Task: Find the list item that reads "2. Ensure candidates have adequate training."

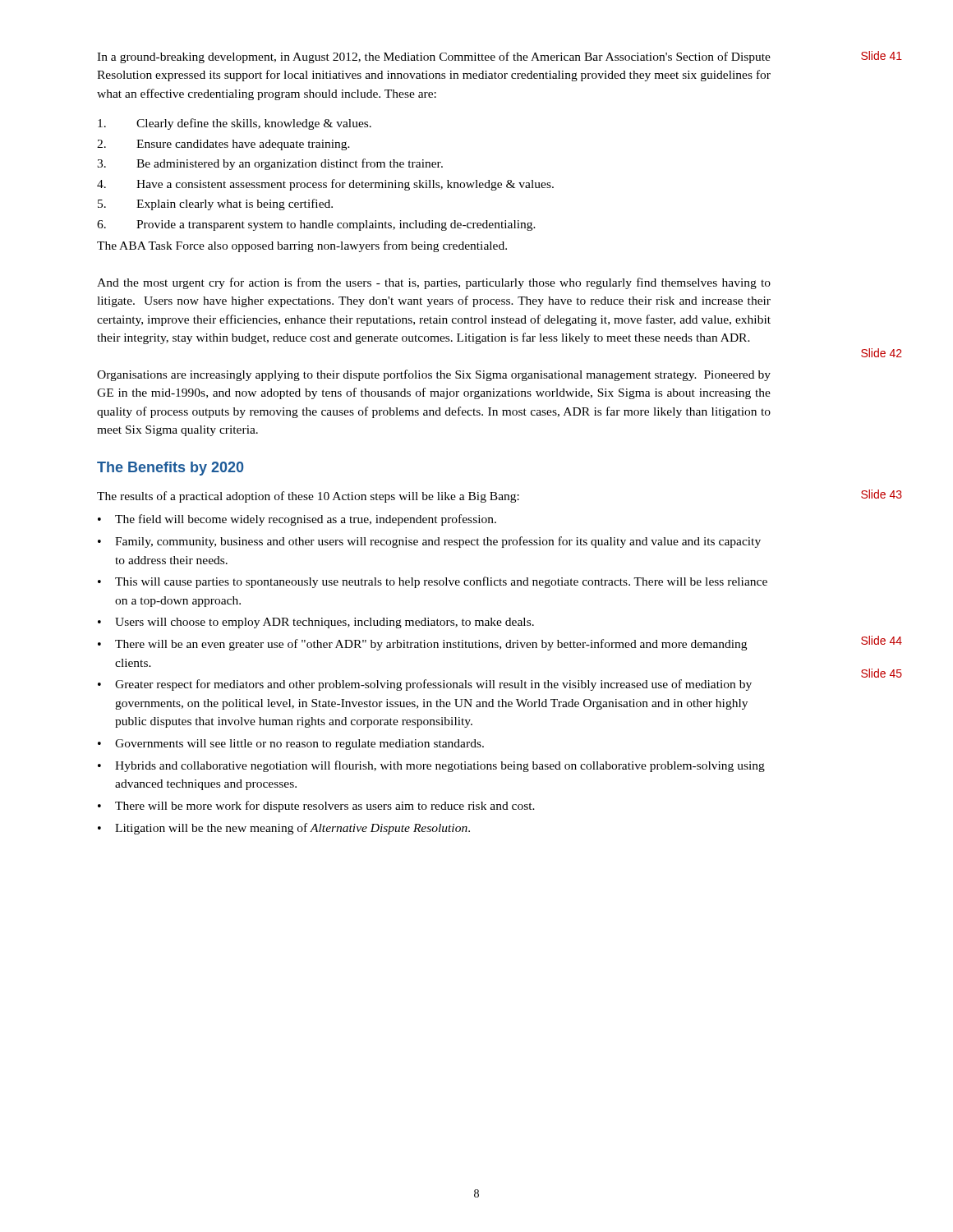Action: (224, 144)
